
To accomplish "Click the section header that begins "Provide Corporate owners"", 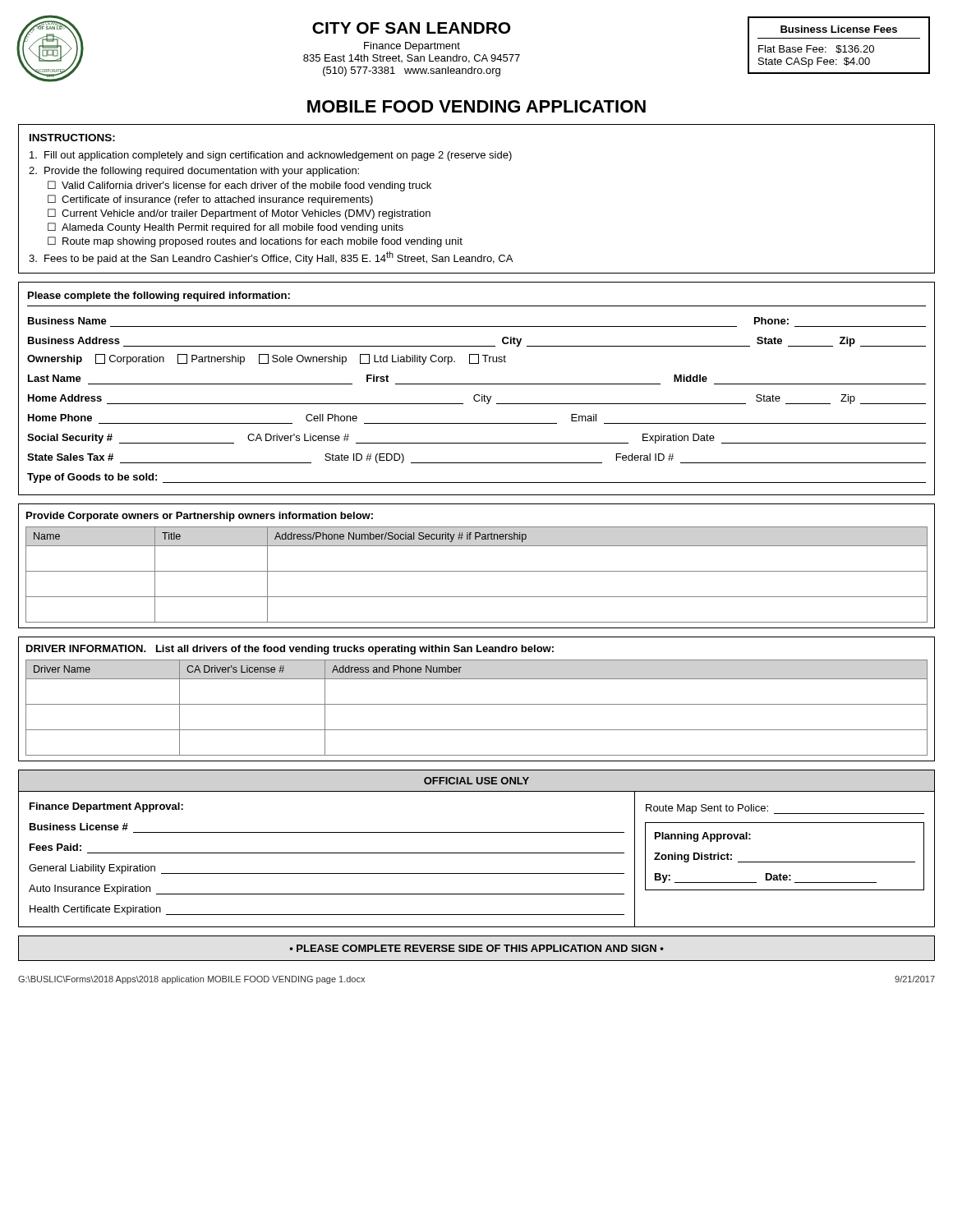I will (200, 516).
